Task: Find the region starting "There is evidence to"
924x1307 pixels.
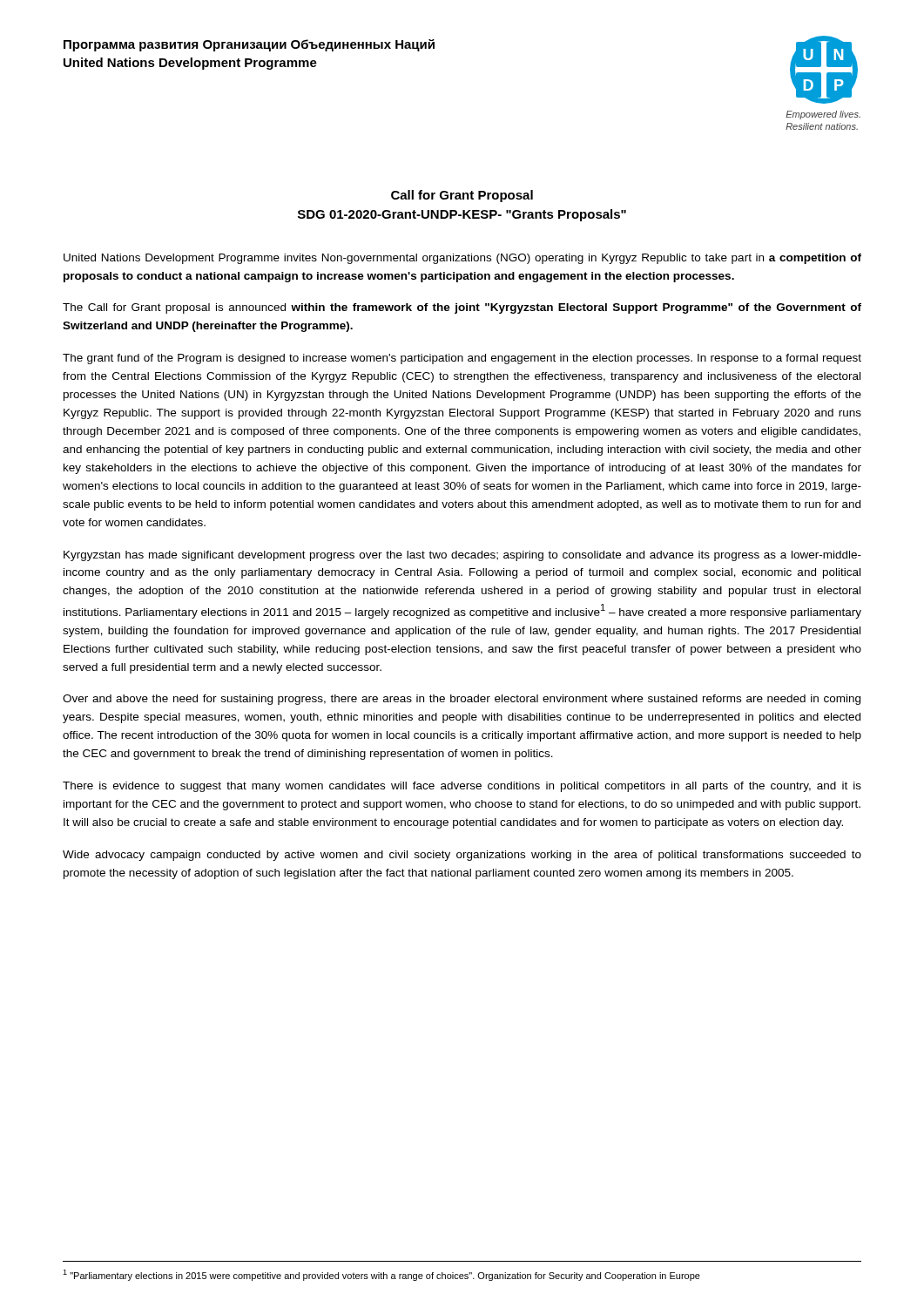Action: coord(462,804)
